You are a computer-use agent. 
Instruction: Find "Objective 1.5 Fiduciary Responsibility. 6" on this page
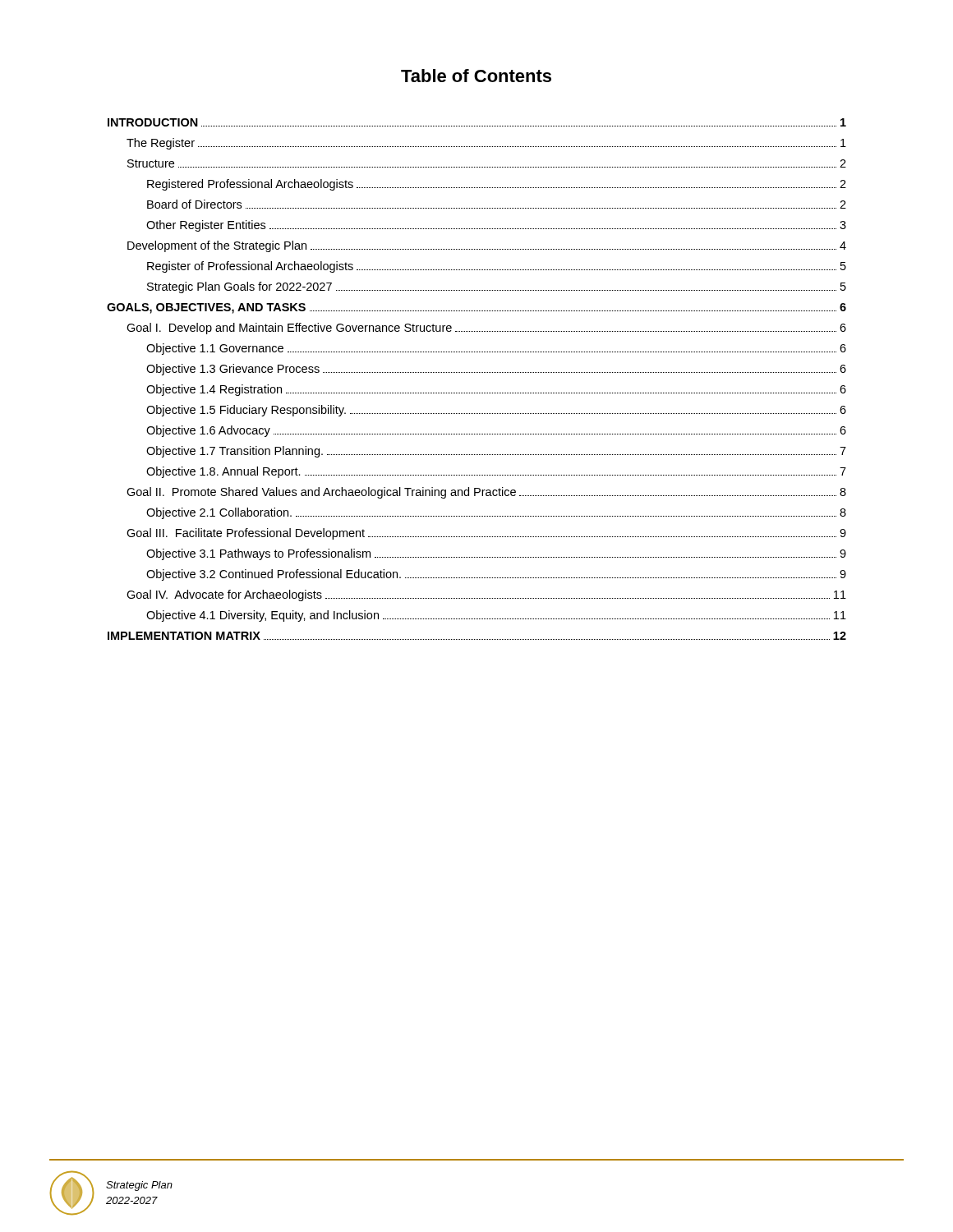pos(496,410)
